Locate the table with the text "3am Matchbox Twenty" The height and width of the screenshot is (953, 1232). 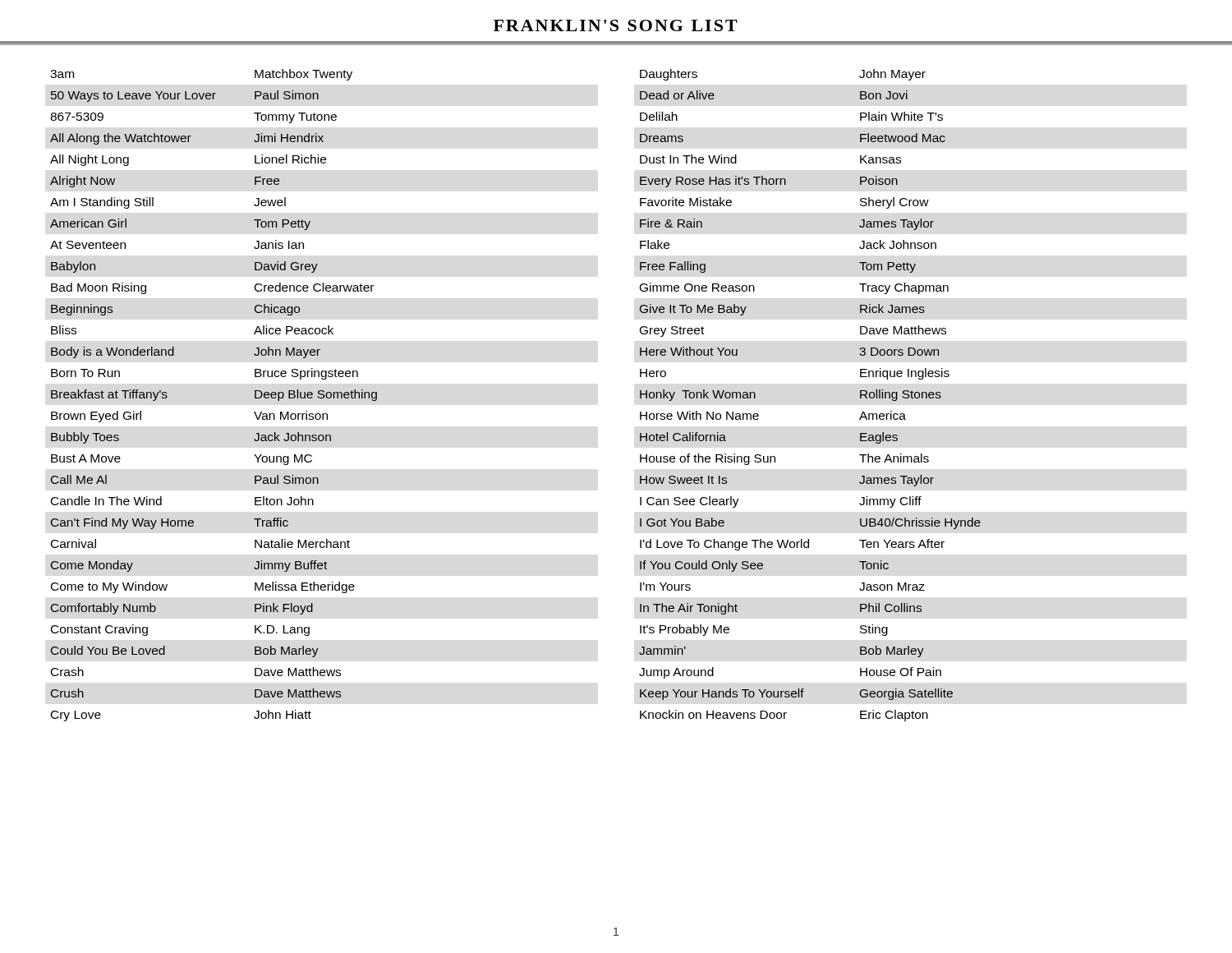point(616,385)
